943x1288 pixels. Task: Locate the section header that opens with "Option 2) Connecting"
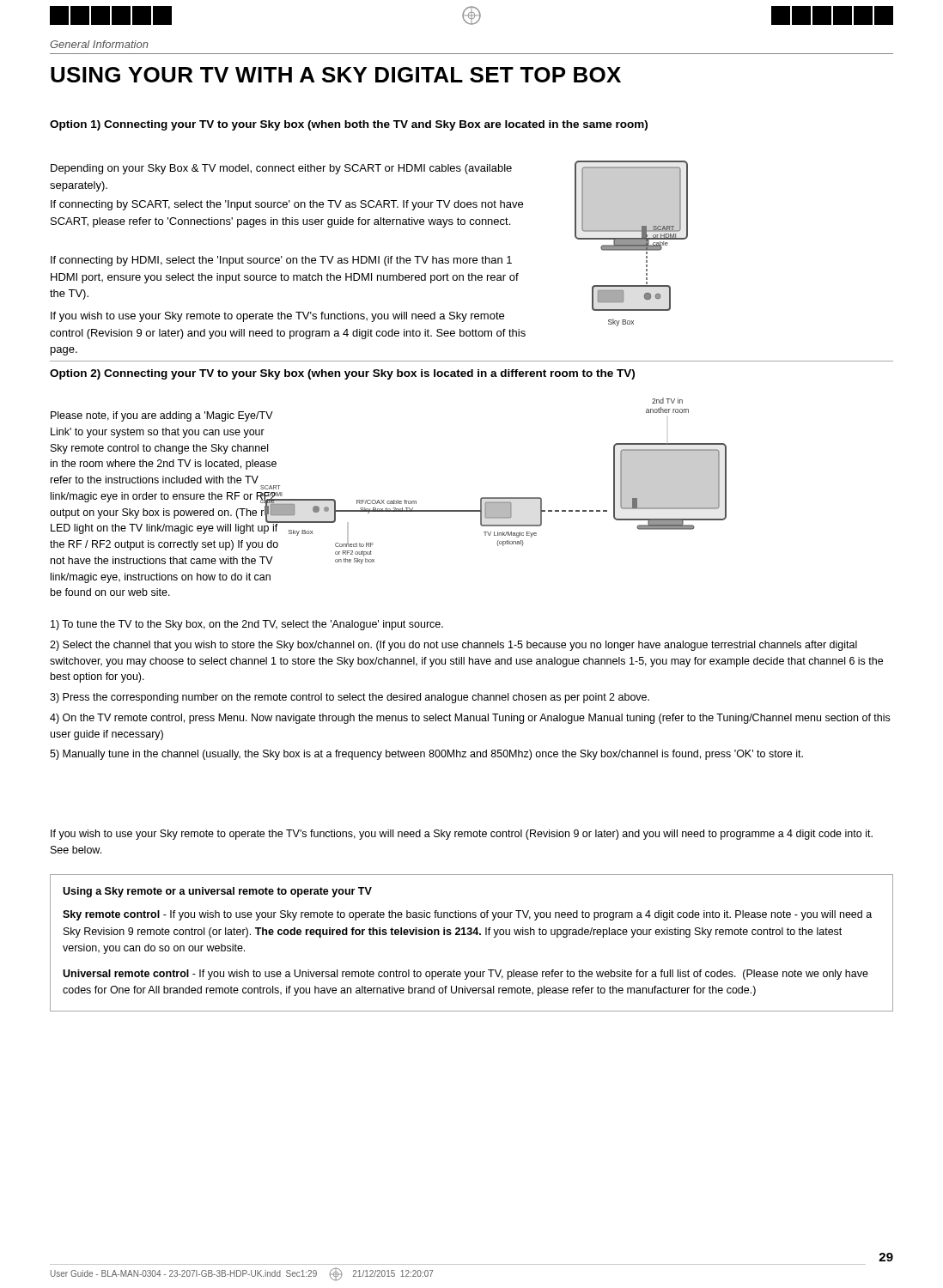(x=343, y=373)
